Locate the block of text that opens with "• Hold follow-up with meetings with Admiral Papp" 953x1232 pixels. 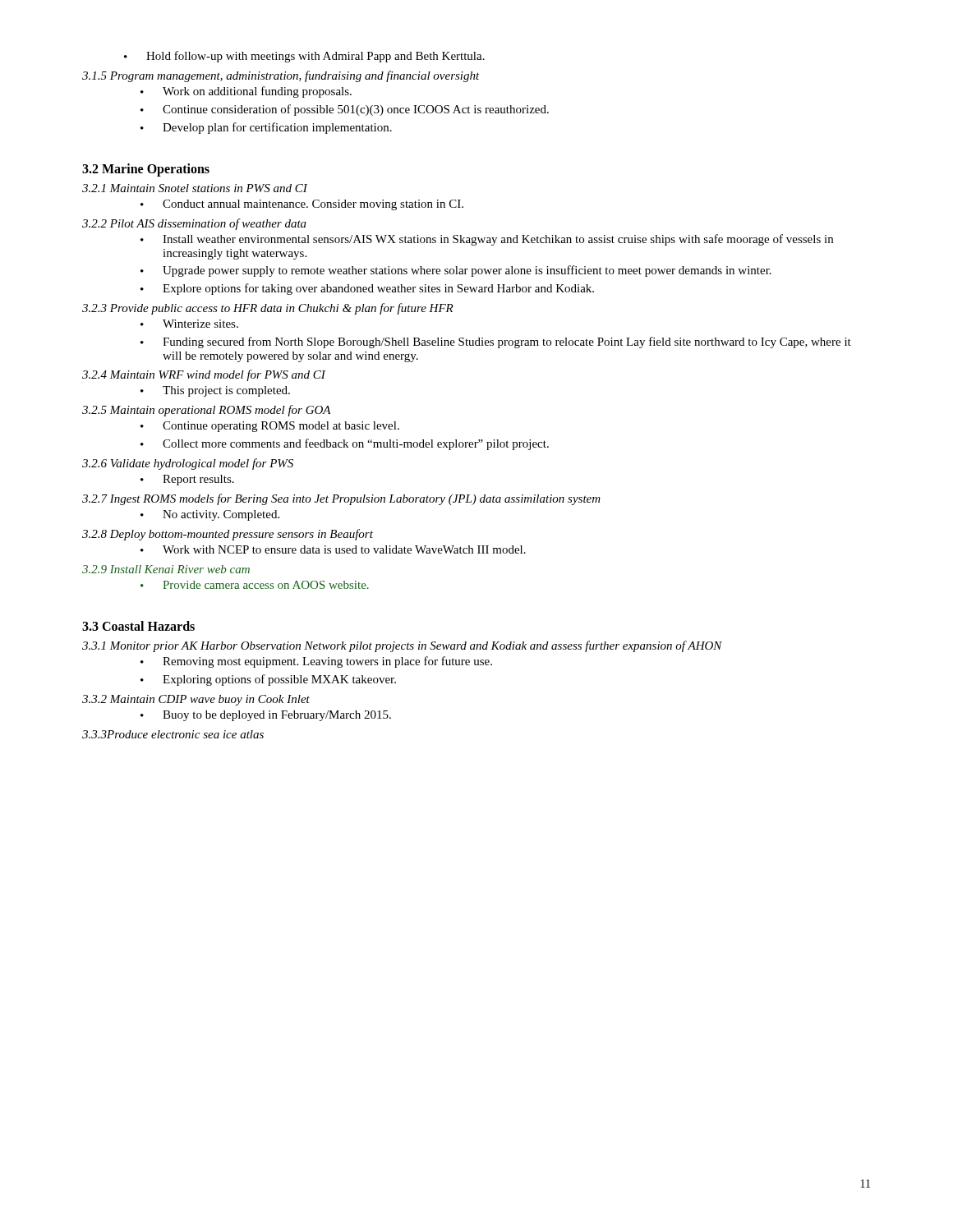[x=493, y=57]
